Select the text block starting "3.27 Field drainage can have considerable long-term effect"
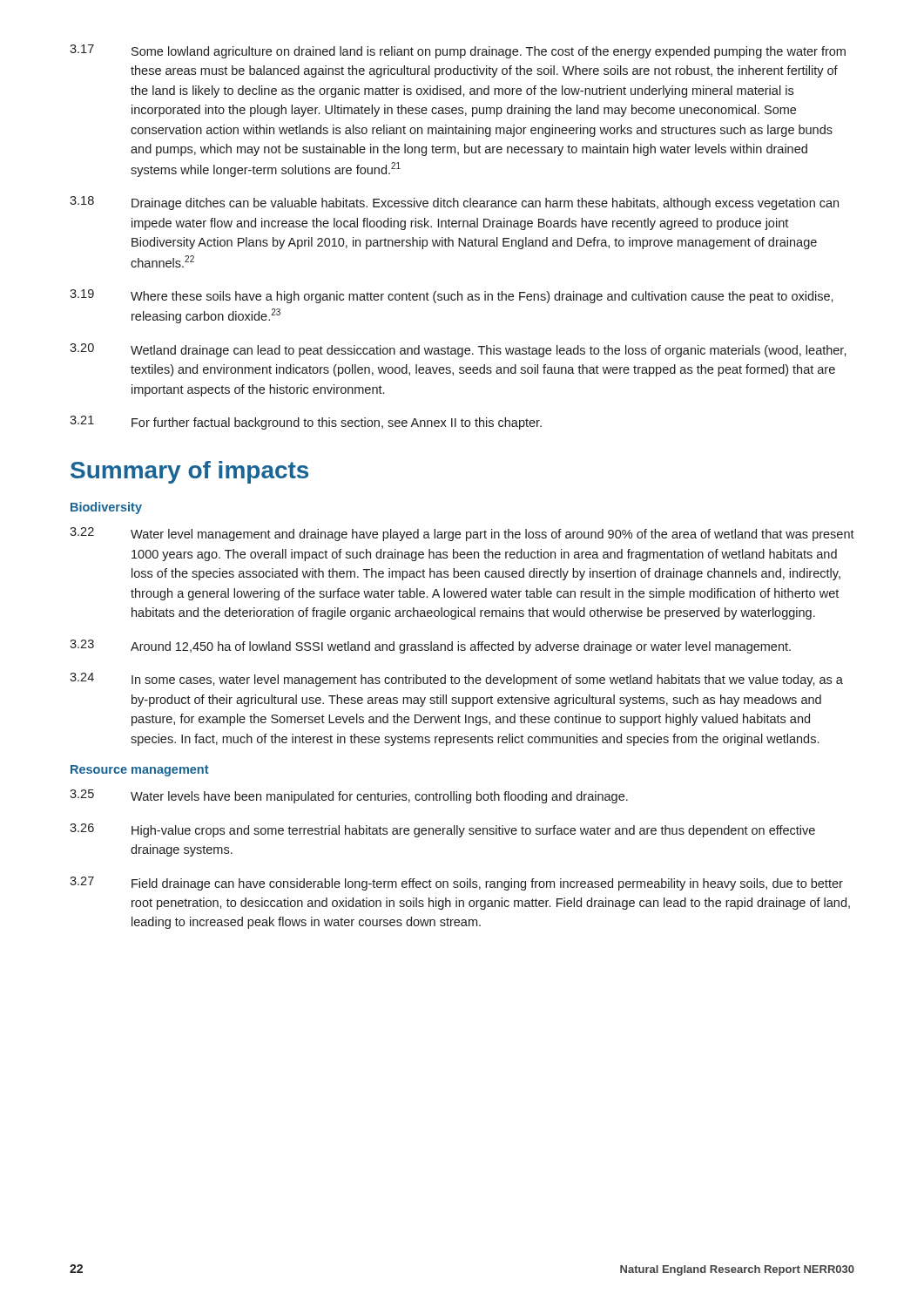 tap(462, 903)
